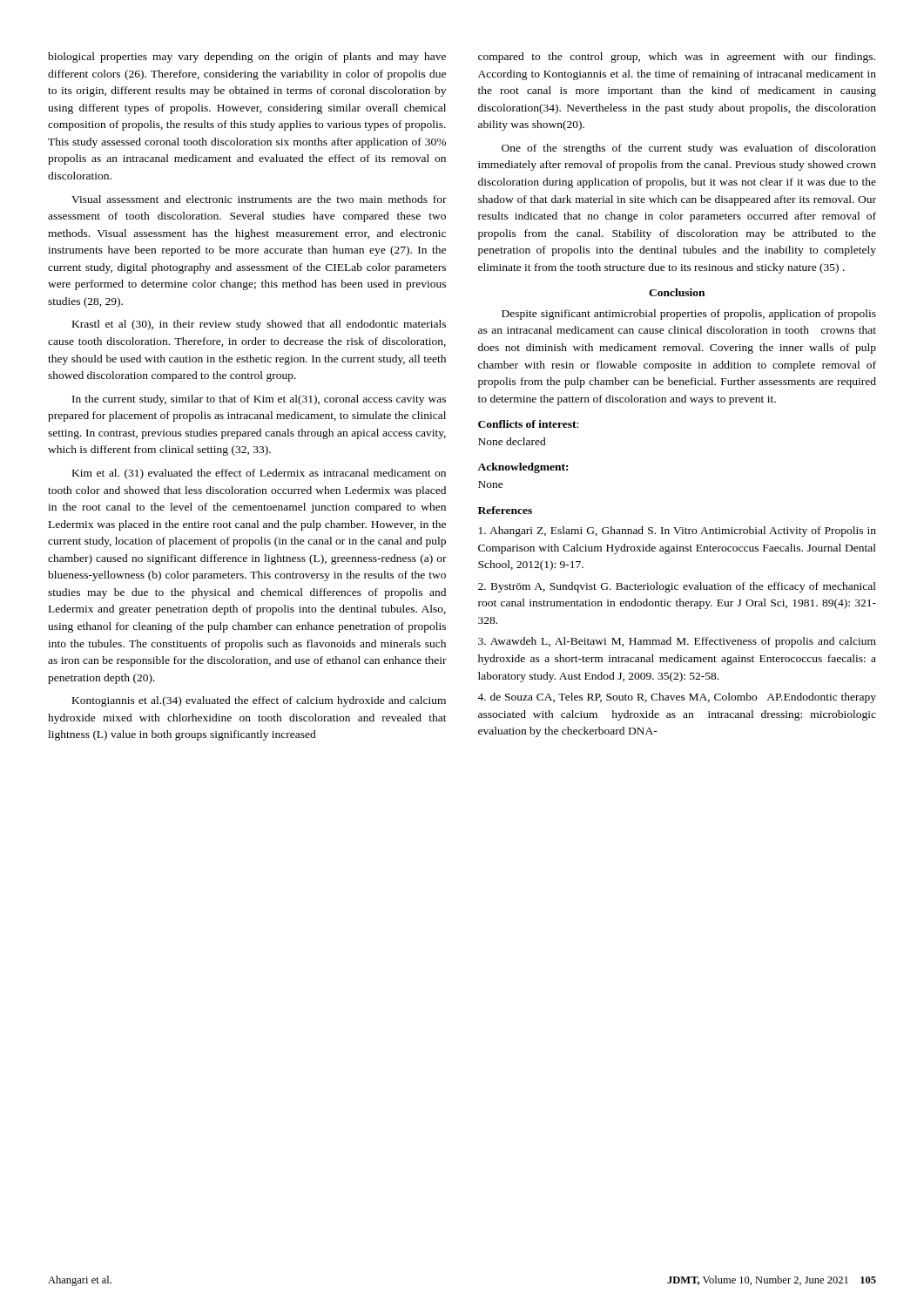Select the passage starting "compared to the control group, which was"
This screenshot has height=1307, width=924.
pyautogui.click(x=677, y=91)
